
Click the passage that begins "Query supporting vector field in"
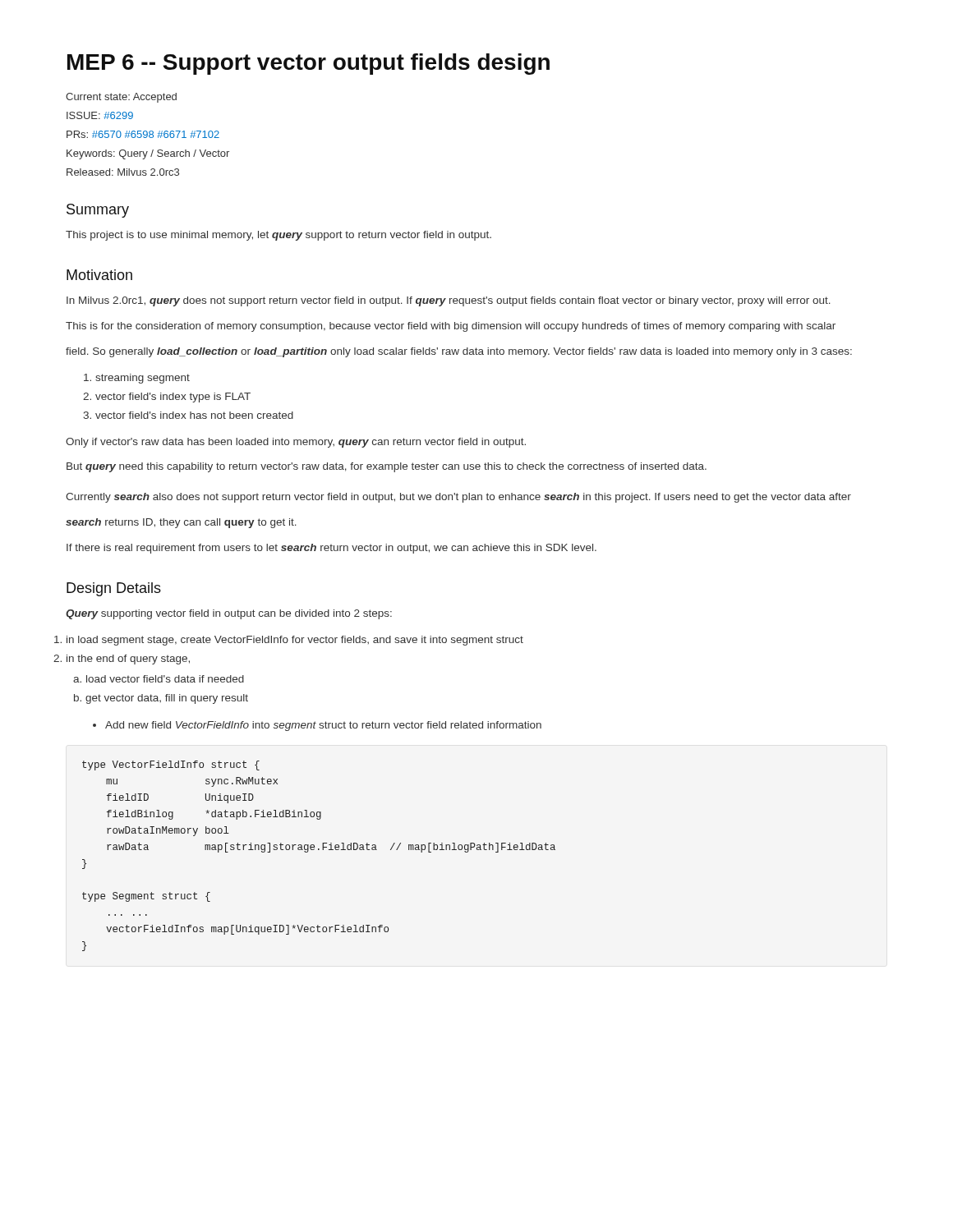click(229, 614)
